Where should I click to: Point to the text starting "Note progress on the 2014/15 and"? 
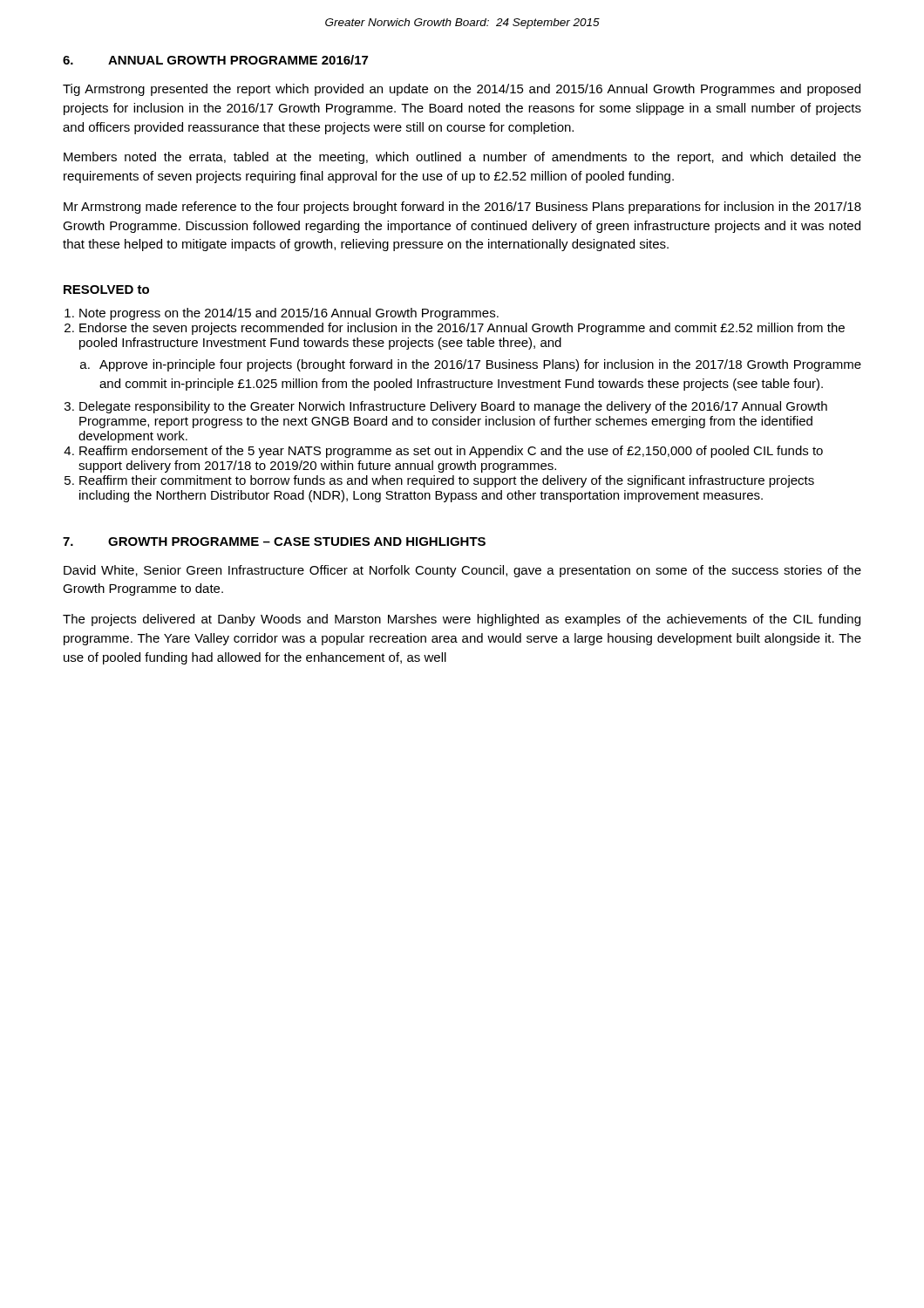[470, 313]
